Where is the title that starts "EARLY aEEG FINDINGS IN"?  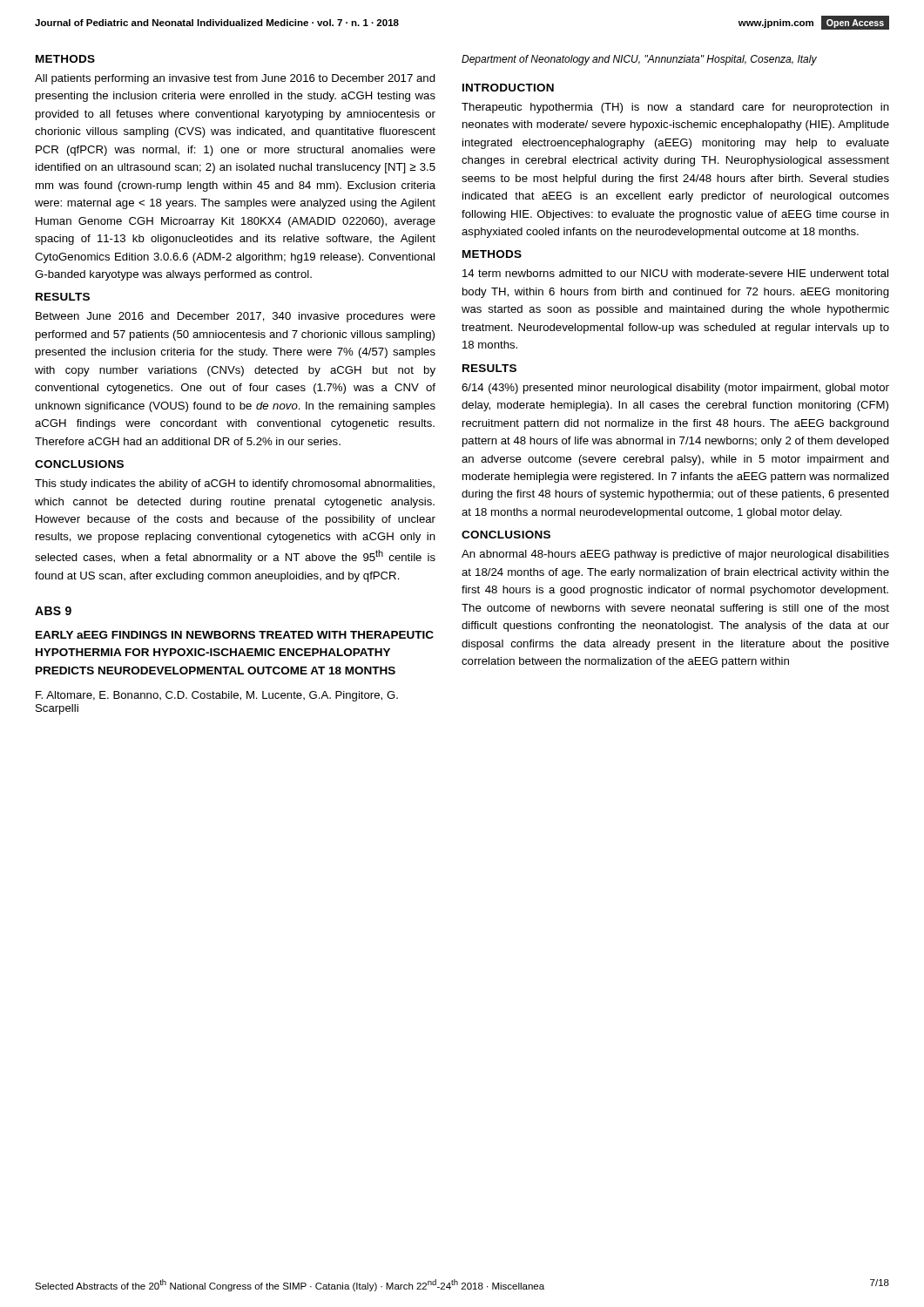(234, 653)
